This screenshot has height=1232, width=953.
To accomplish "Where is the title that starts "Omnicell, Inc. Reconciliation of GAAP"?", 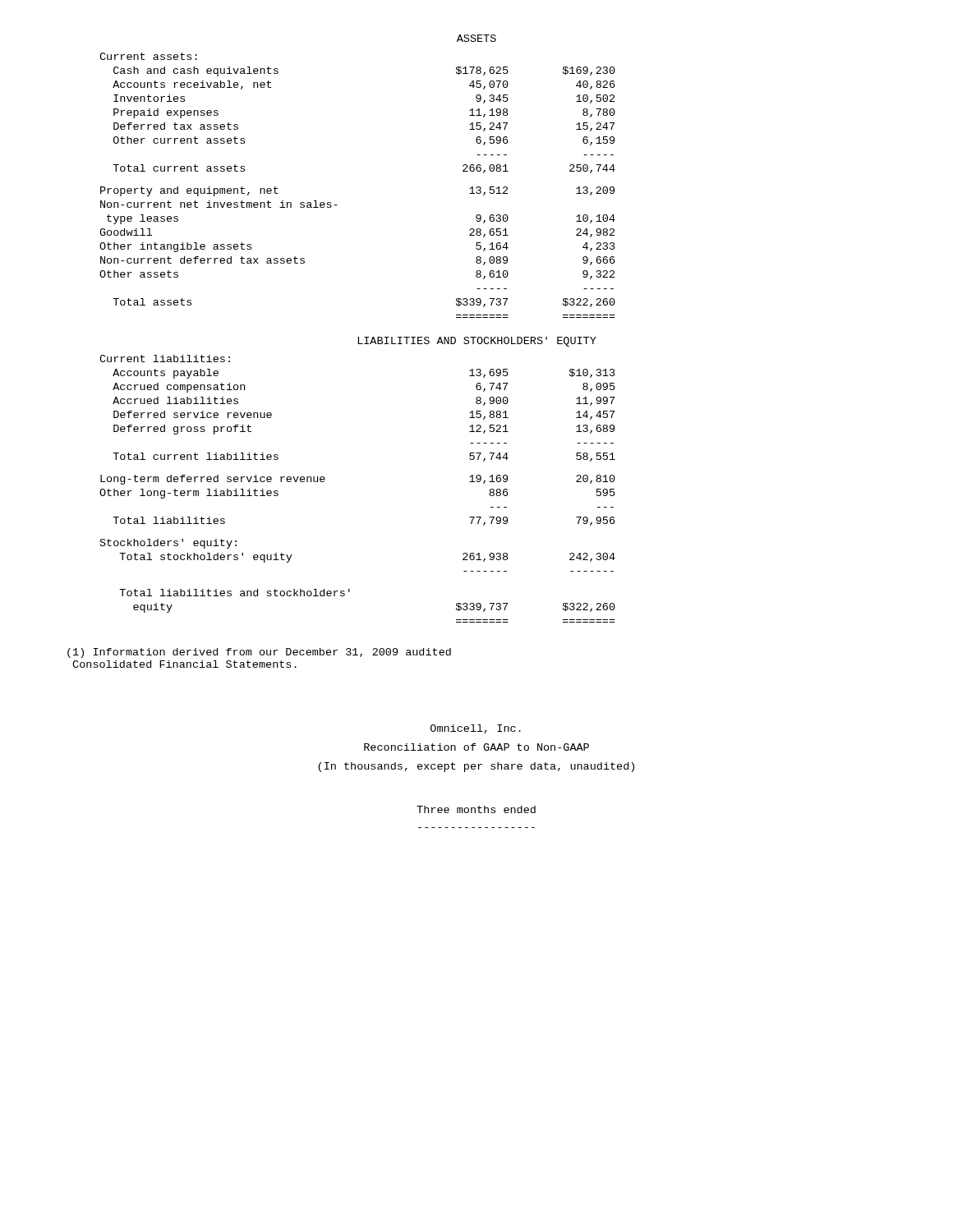I will pos(476,748).
